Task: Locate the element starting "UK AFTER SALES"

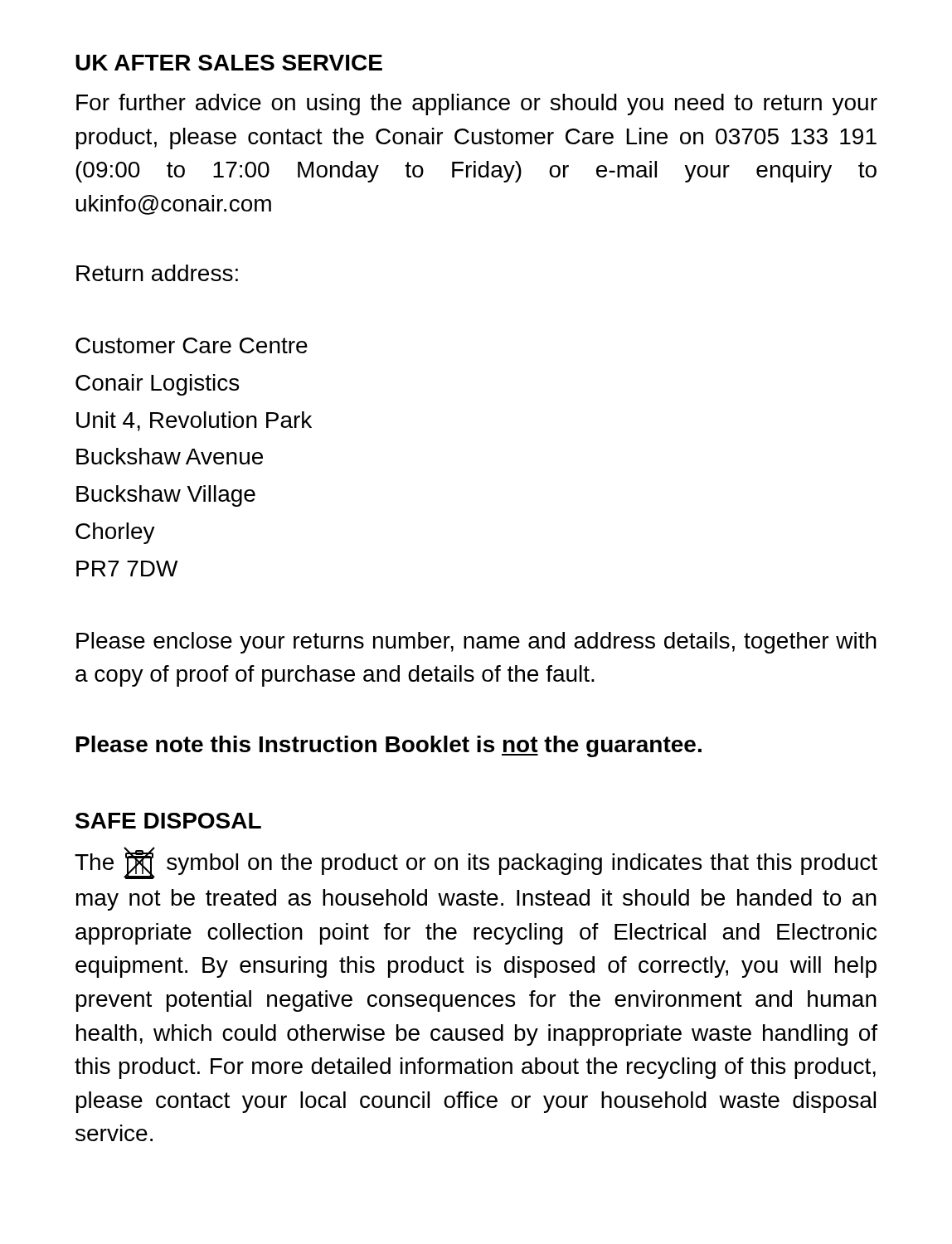Action: coord(229,63)
